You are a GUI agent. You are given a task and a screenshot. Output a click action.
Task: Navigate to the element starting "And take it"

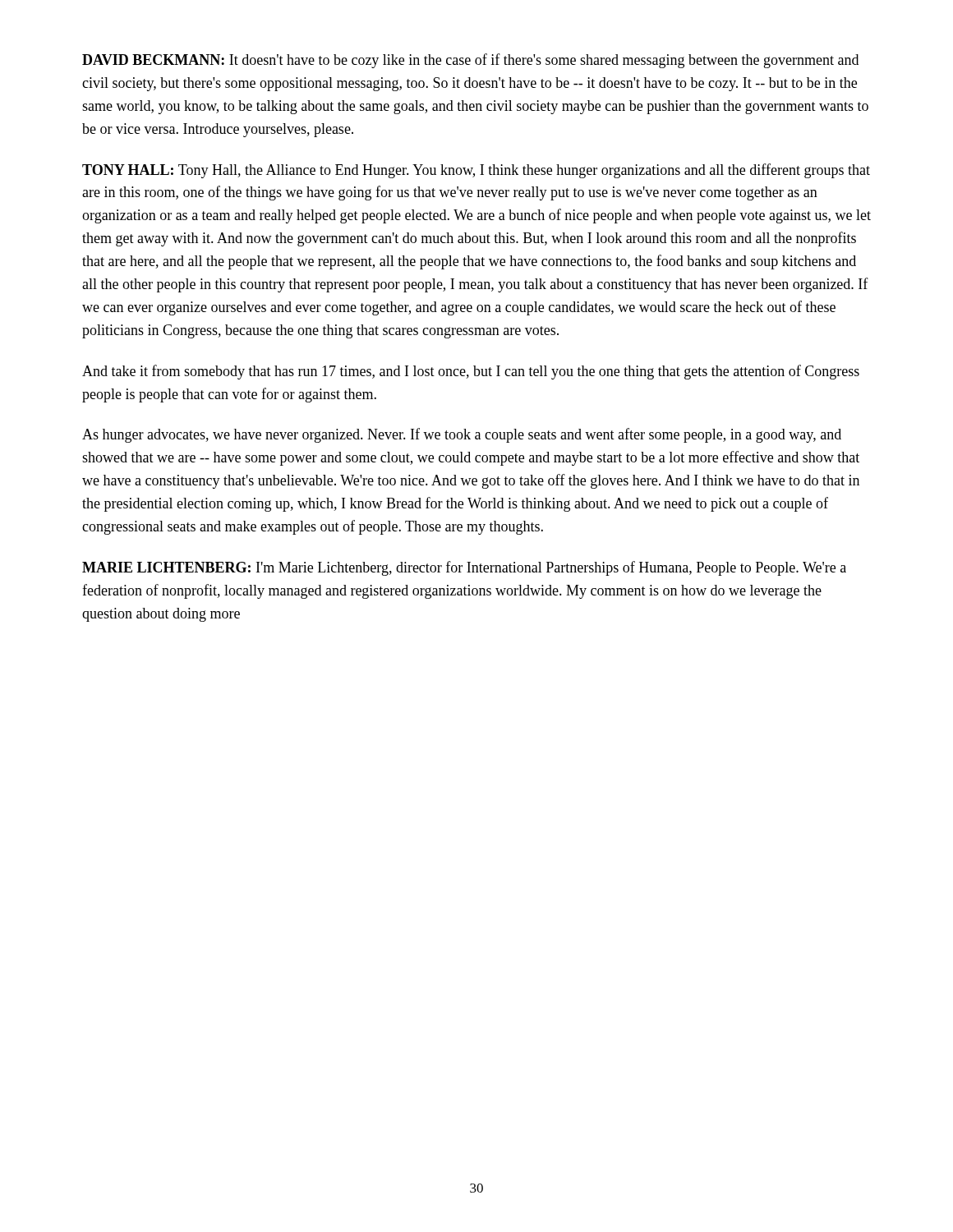471,382
